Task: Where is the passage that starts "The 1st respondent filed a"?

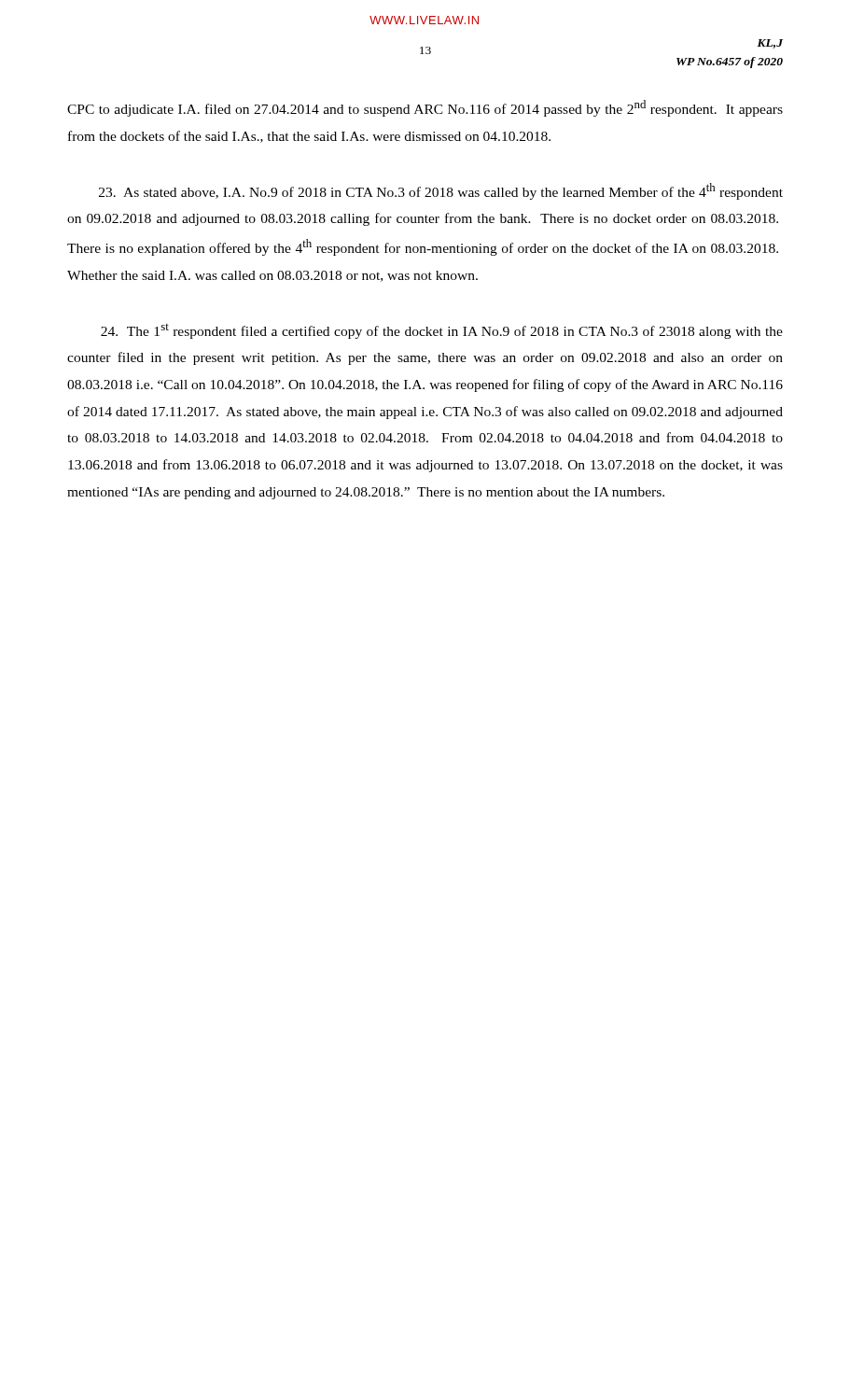Action: coord(425,409)
